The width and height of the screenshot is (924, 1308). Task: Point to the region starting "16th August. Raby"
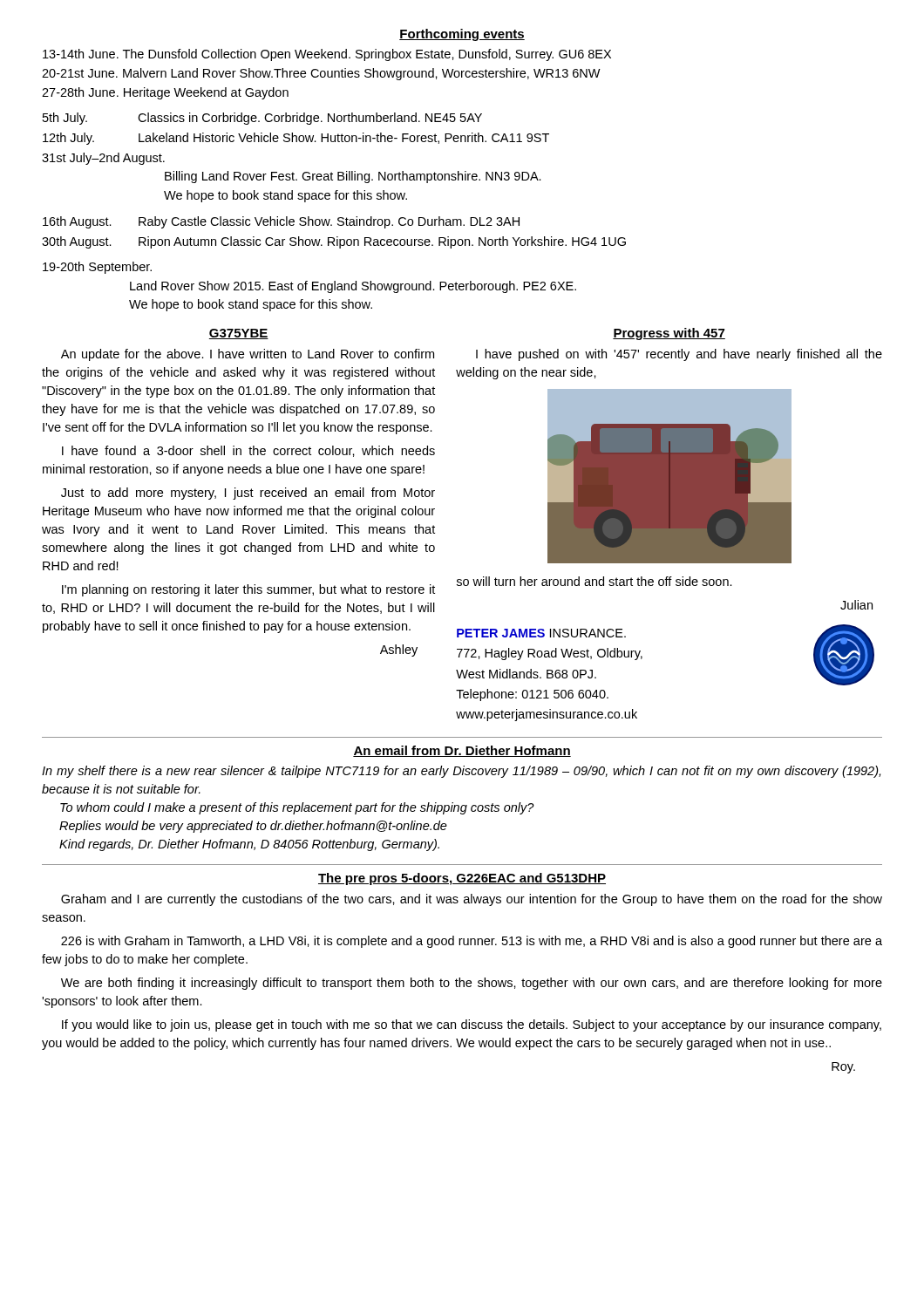pyautogui.click(x=462, y=232)
